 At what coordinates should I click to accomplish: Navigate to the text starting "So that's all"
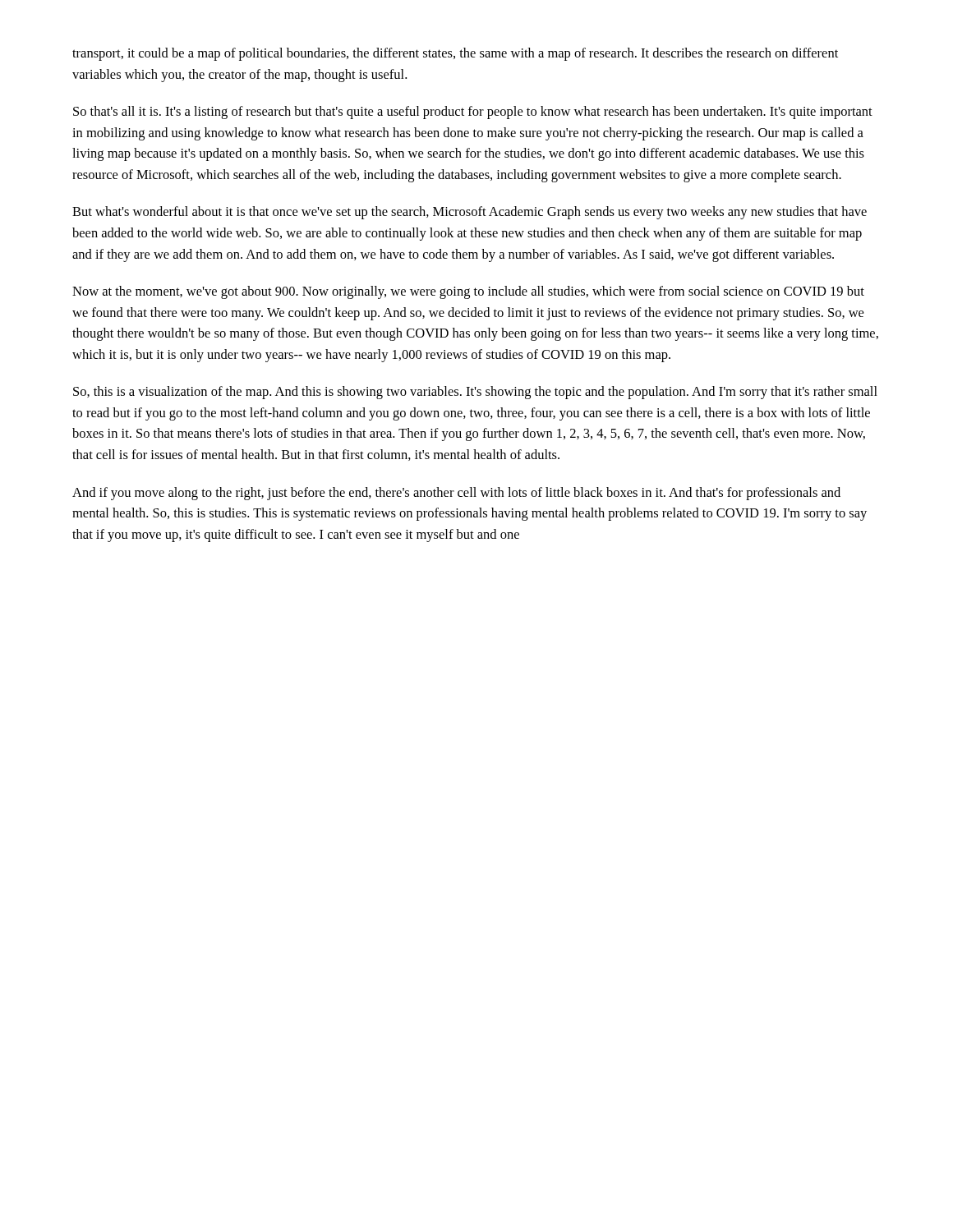point(472,143)
